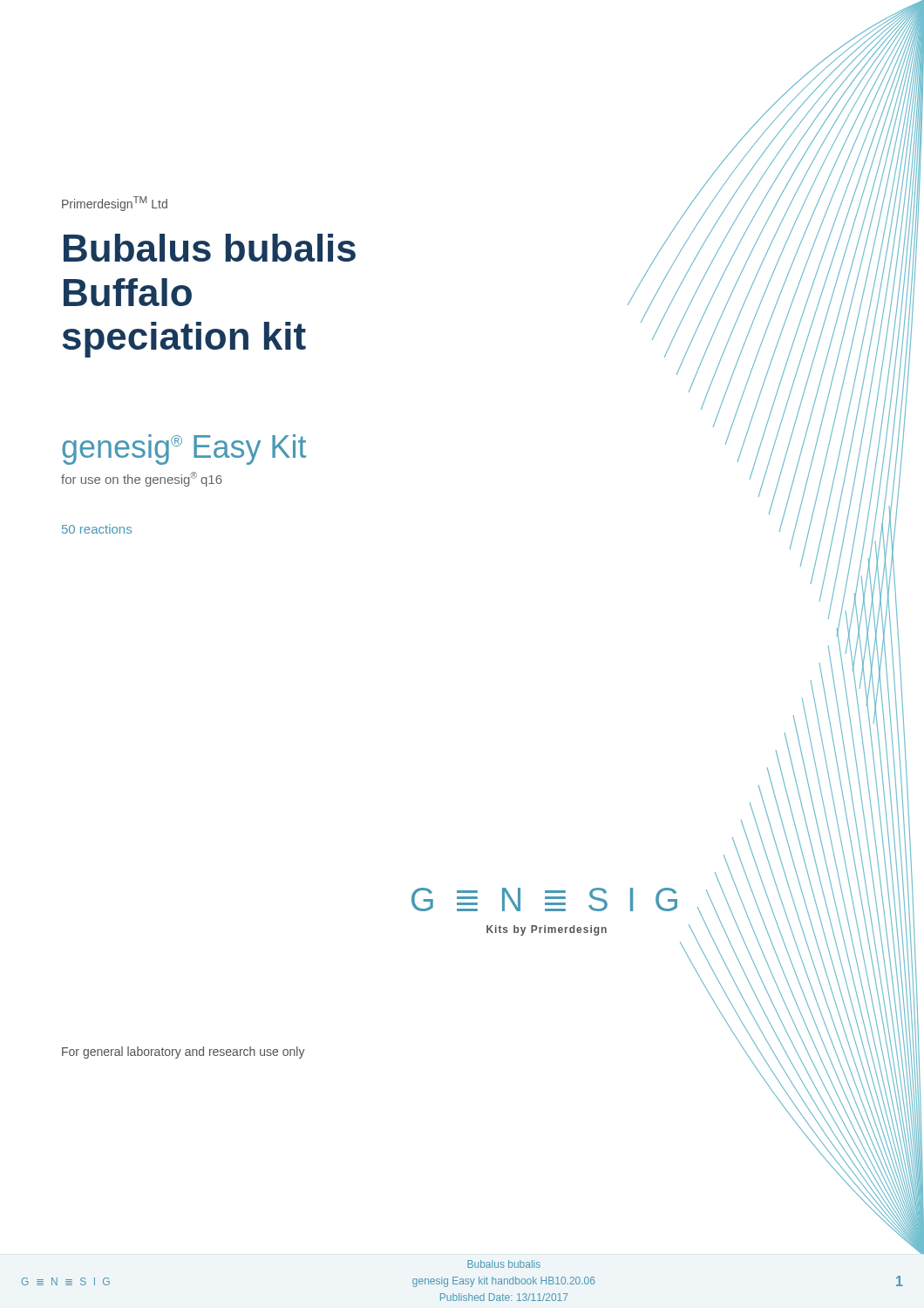Where does it say "For general laboratory and research use only"?

183,1052
